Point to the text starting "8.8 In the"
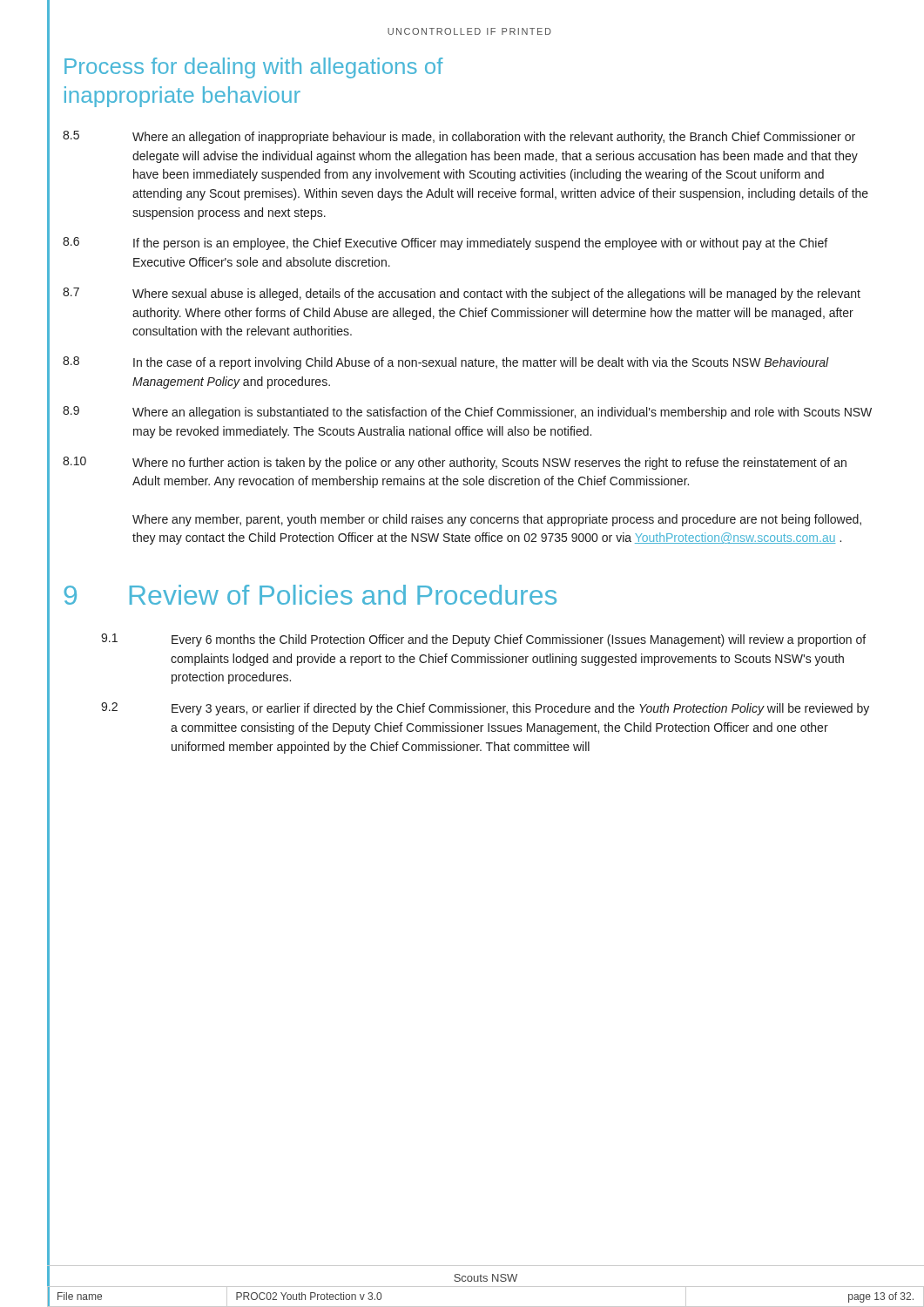Viewport: 924px width, 1307px height. pyautogui.click(x=470, y=373)
